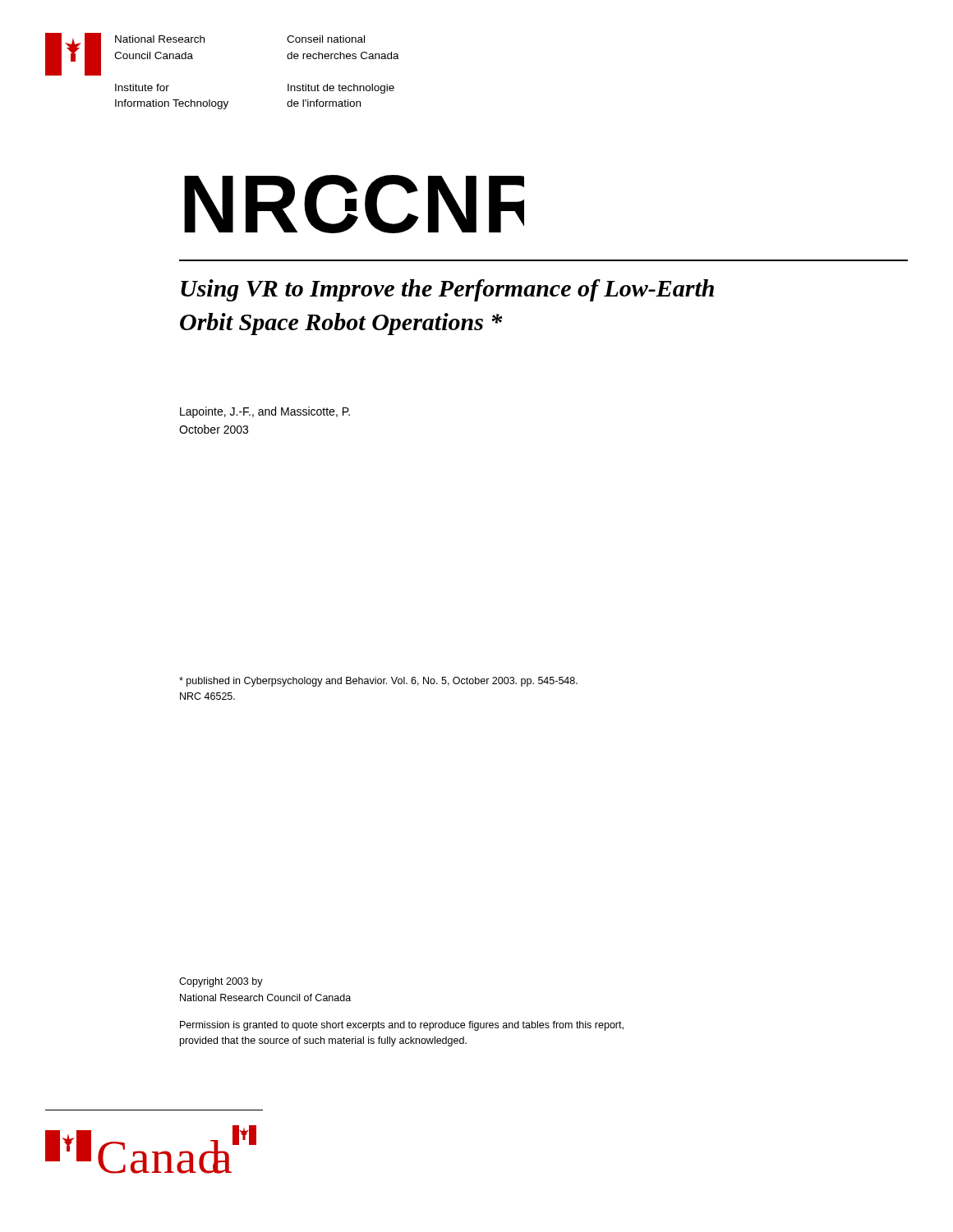
Task: Find the element starting "Lapointe, J.-F., and Massicotte,"
Action: [x=265, y=412]
